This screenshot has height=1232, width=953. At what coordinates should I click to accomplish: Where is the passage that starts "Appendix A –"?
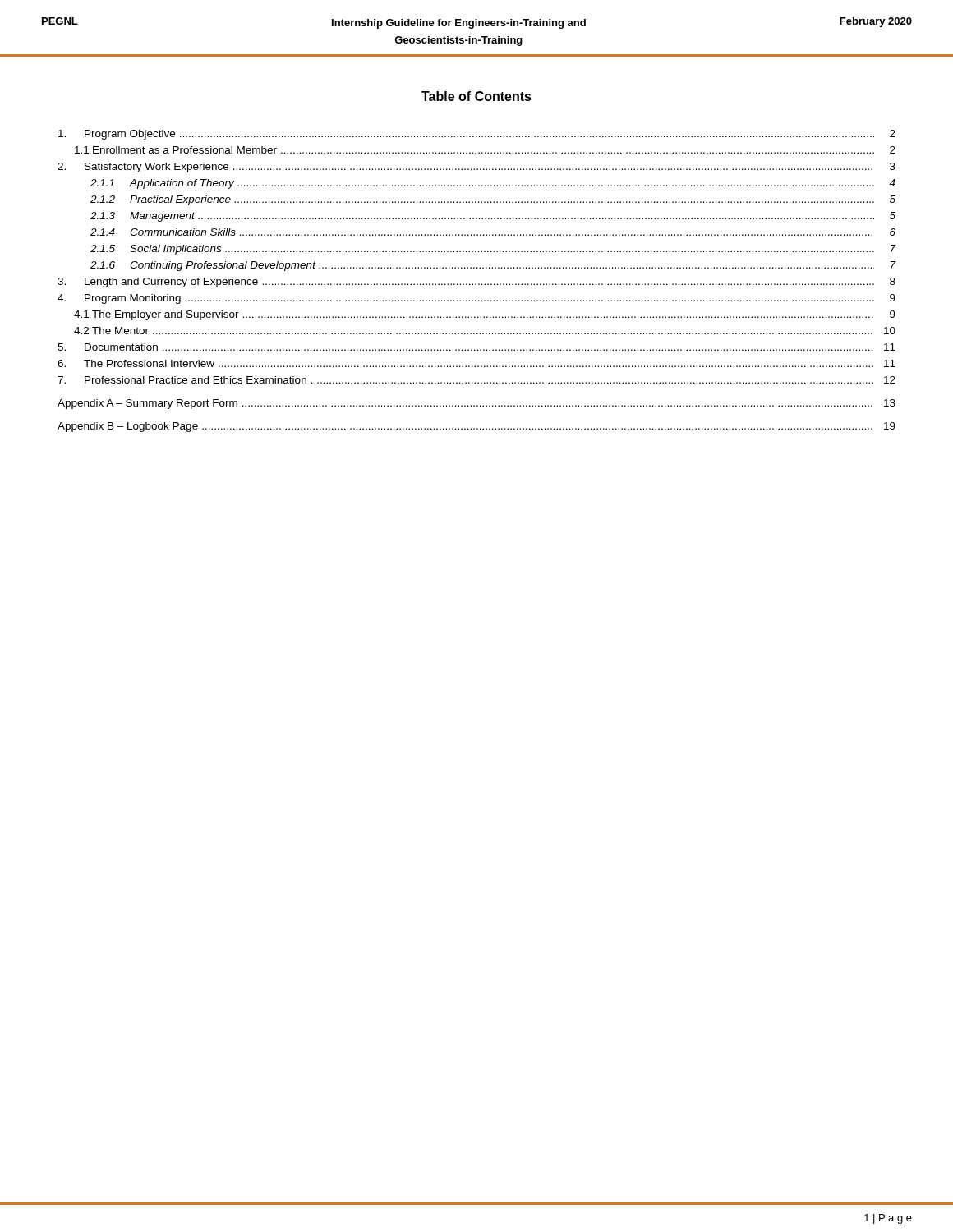click(476, 402)
